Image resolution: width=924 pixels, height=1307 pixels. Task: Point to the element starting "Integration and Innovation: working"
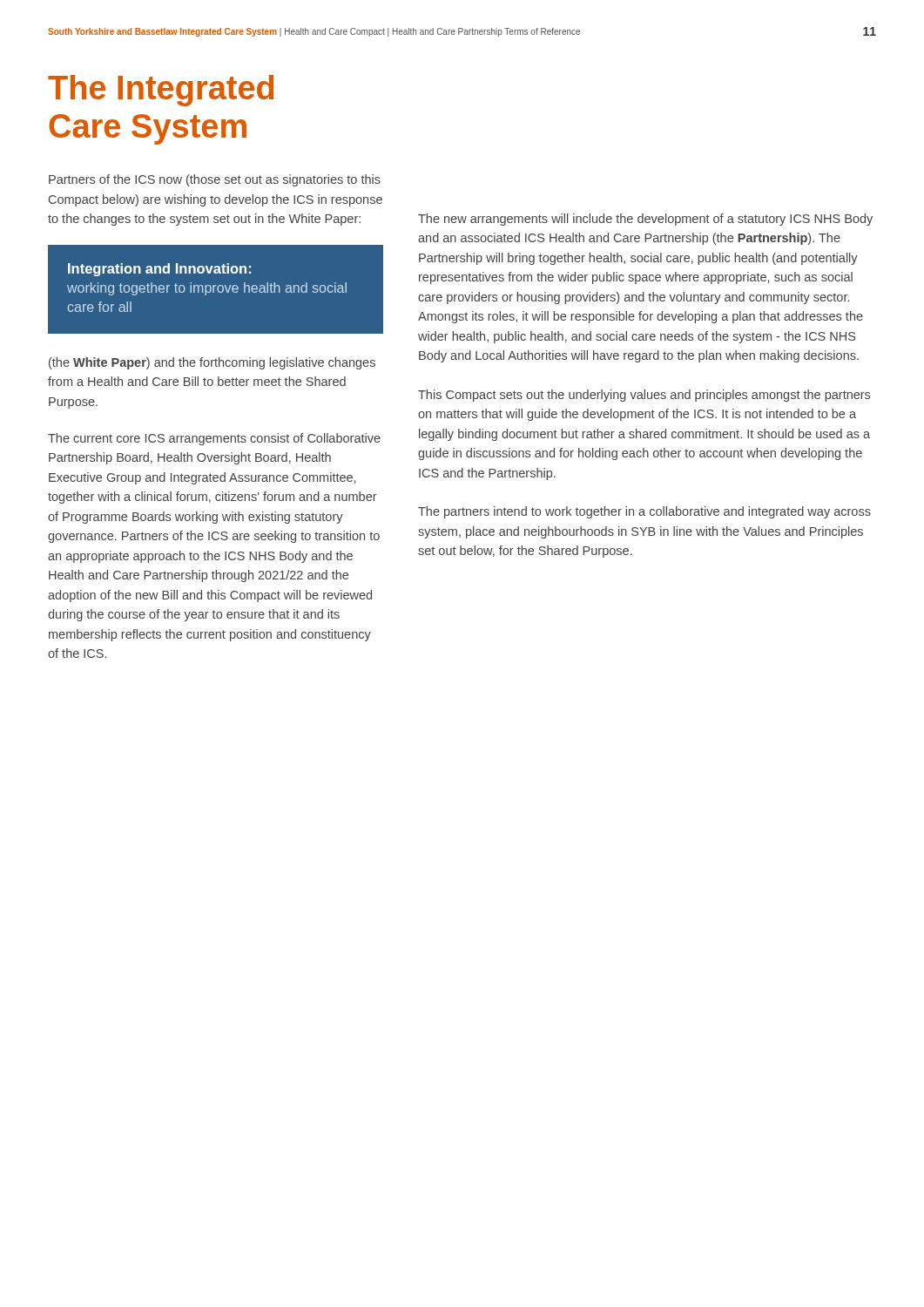click(x=216, y=289)
